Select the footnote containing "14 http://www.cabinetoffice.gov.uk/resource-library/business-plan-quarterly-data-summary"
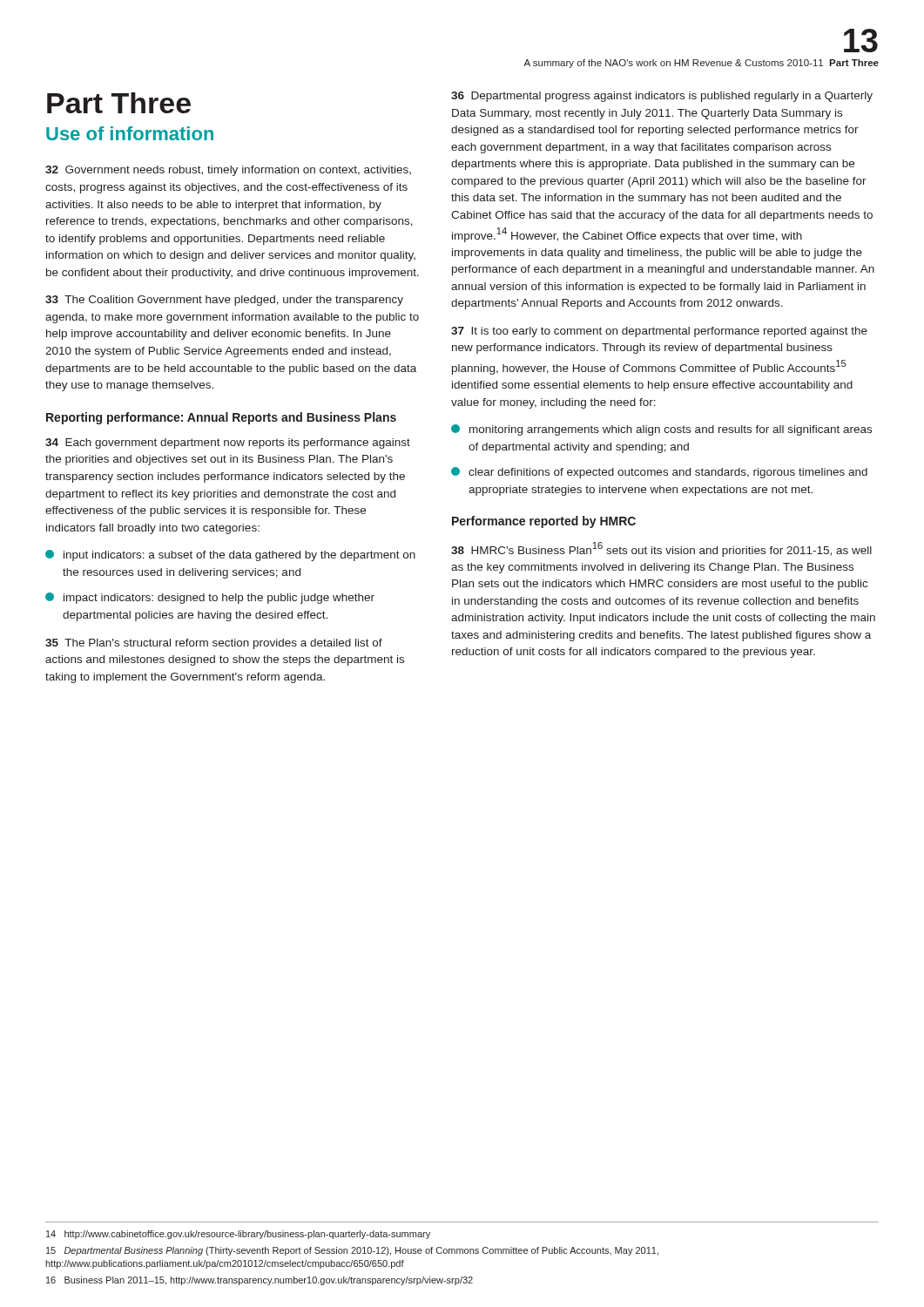This screenshot has width=924, height=1307. pyautogui.click(x=238, y=1234)
